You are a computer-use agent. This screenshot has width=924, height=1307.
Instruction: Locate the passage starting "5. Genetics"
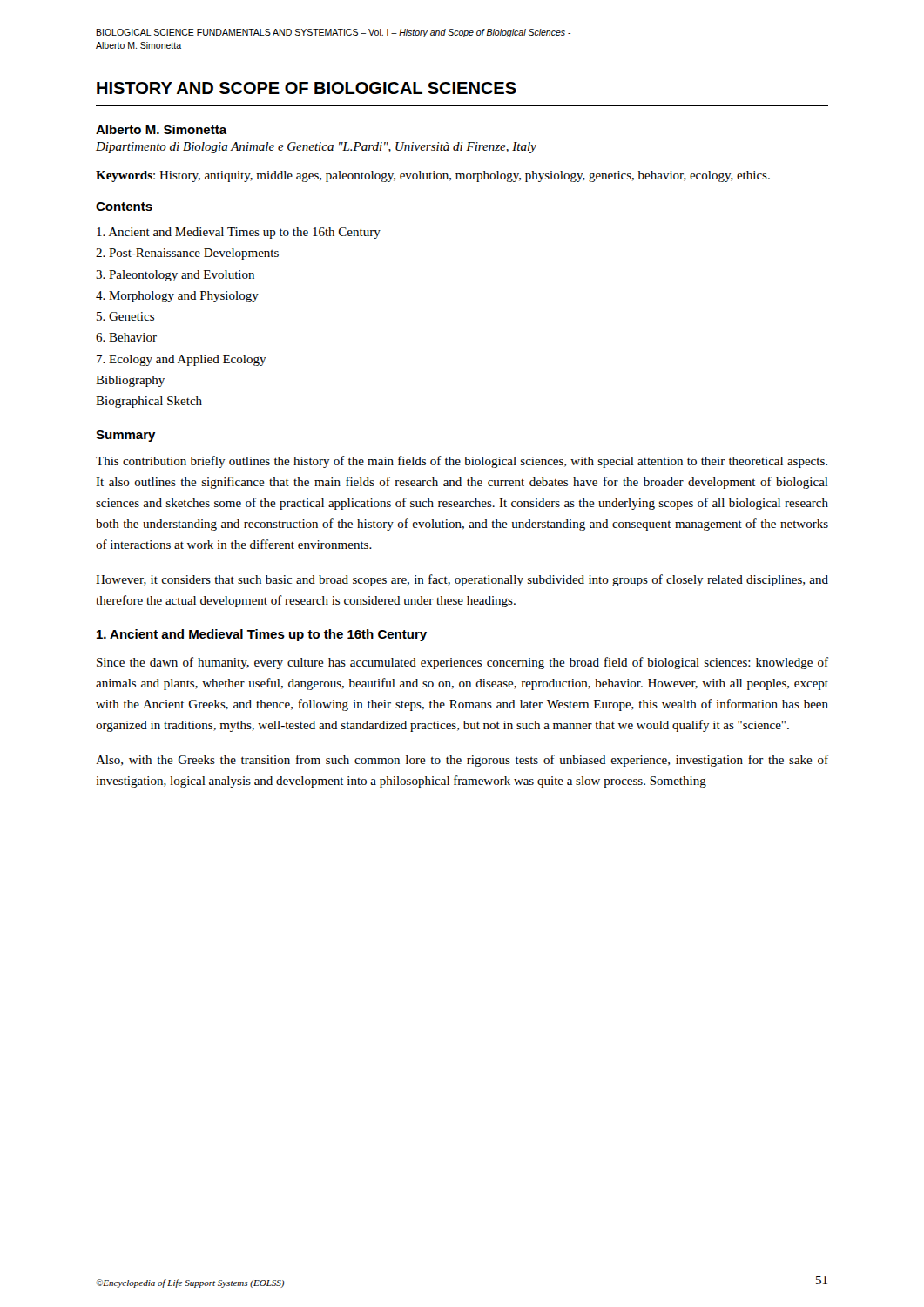coord(125,316)
